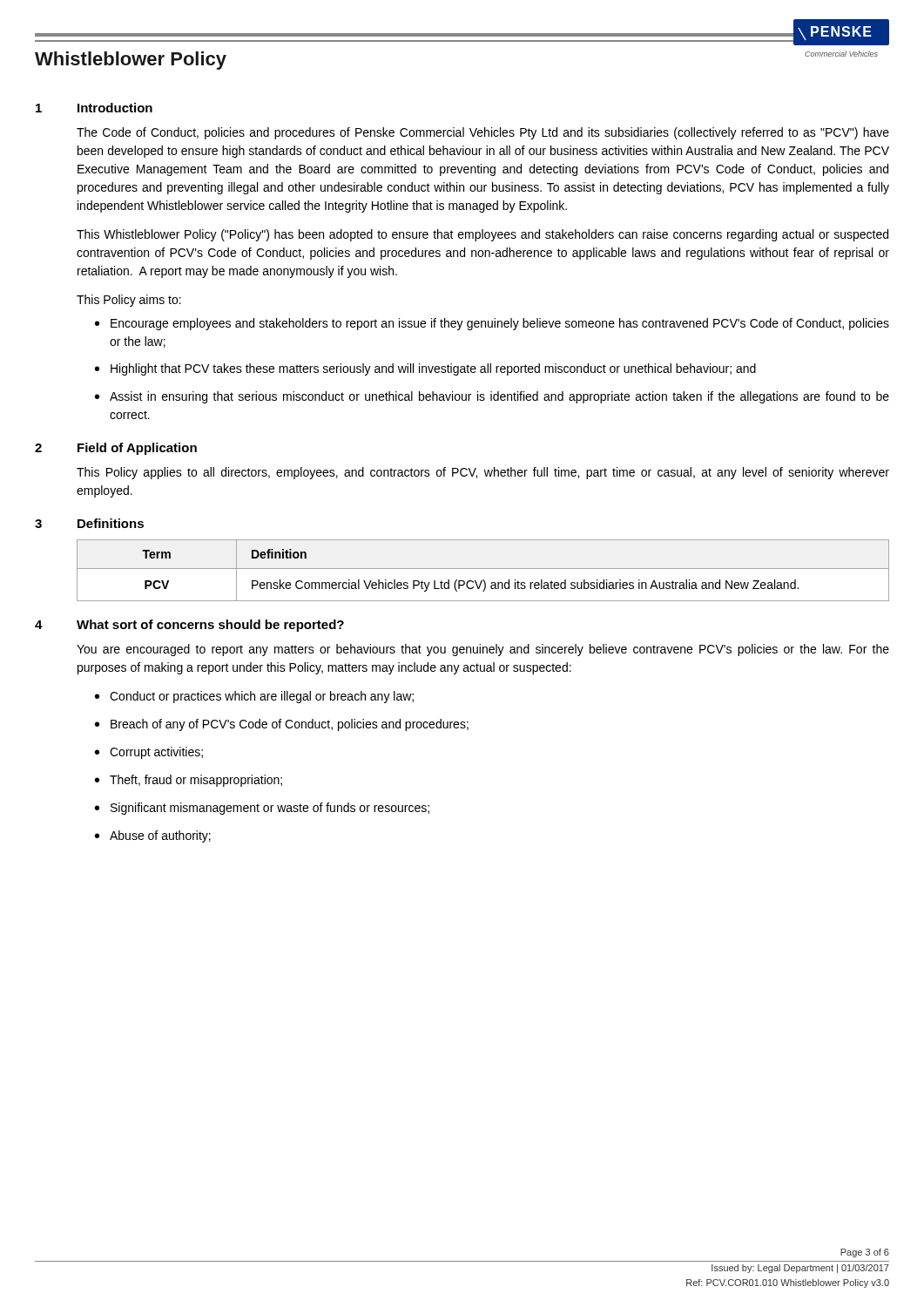Viewport: 924px width, 1307px height.
Task: Select the section header containing "1 Introduction"
Action: pos(94,108)
